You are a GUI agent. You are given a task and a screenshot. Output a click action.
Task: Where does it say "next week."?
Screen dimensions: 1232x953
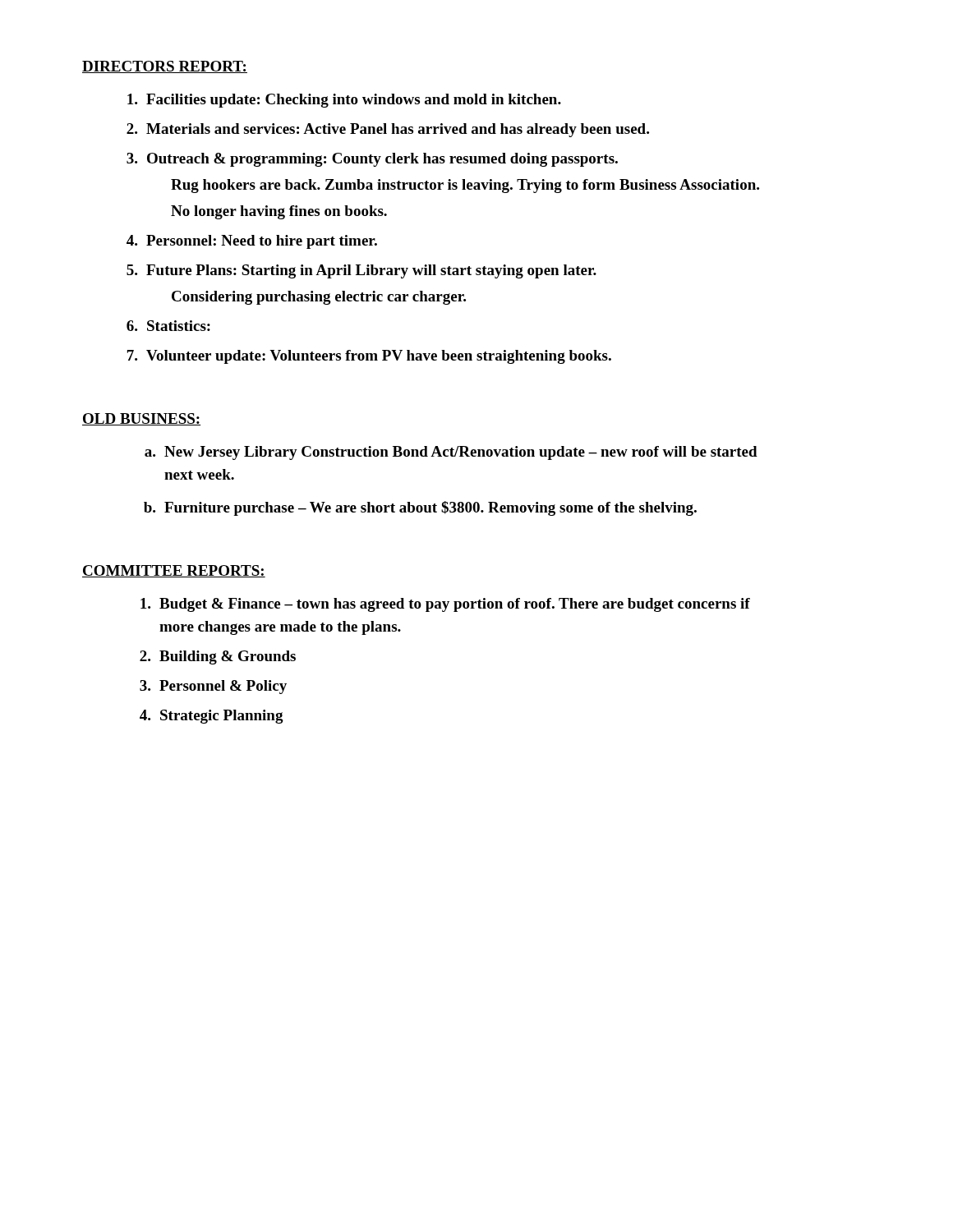coord(199,474)
